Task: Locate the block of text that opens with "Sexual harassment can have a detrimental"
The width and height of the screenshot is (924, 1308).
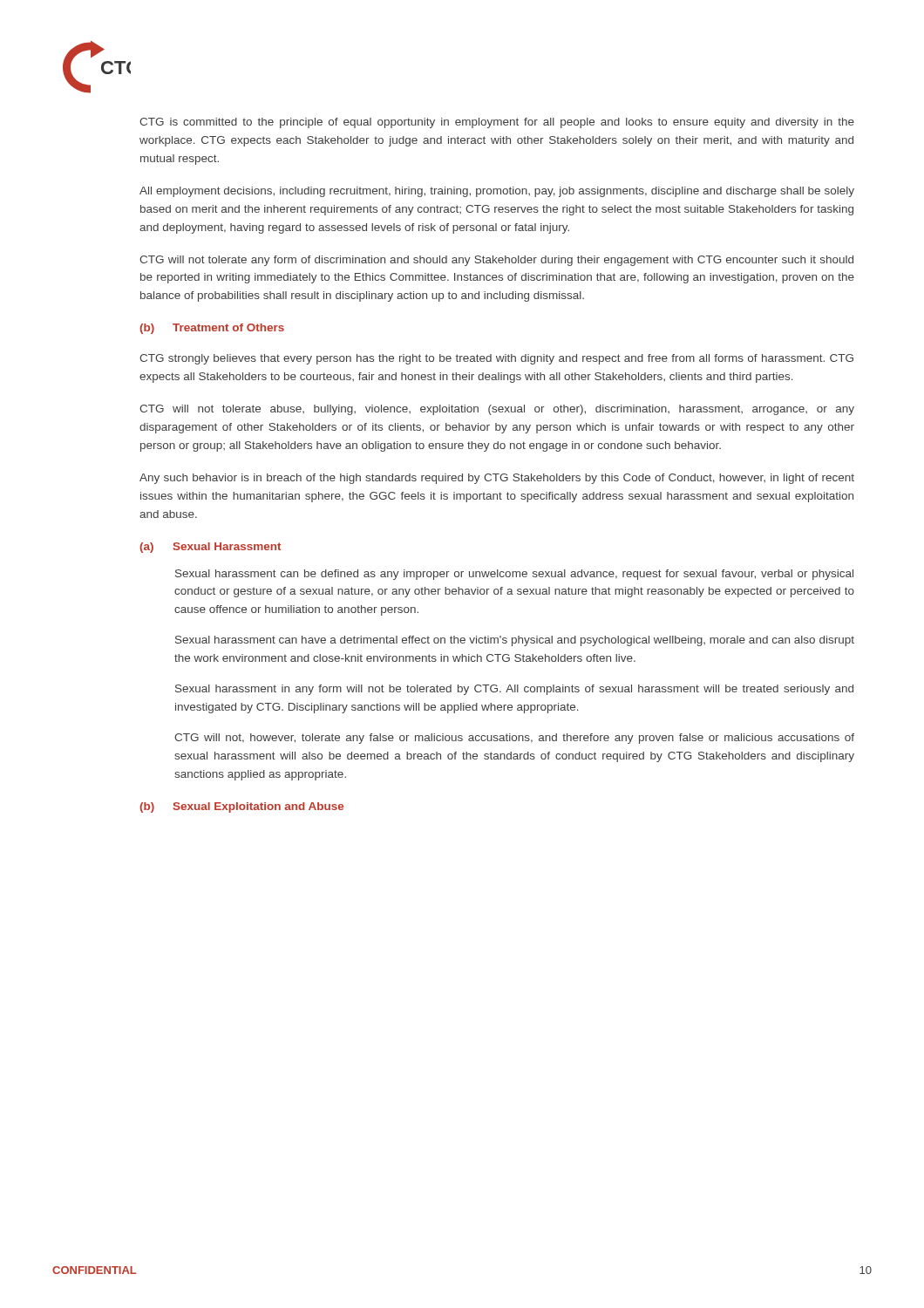Action: [514, 650]
